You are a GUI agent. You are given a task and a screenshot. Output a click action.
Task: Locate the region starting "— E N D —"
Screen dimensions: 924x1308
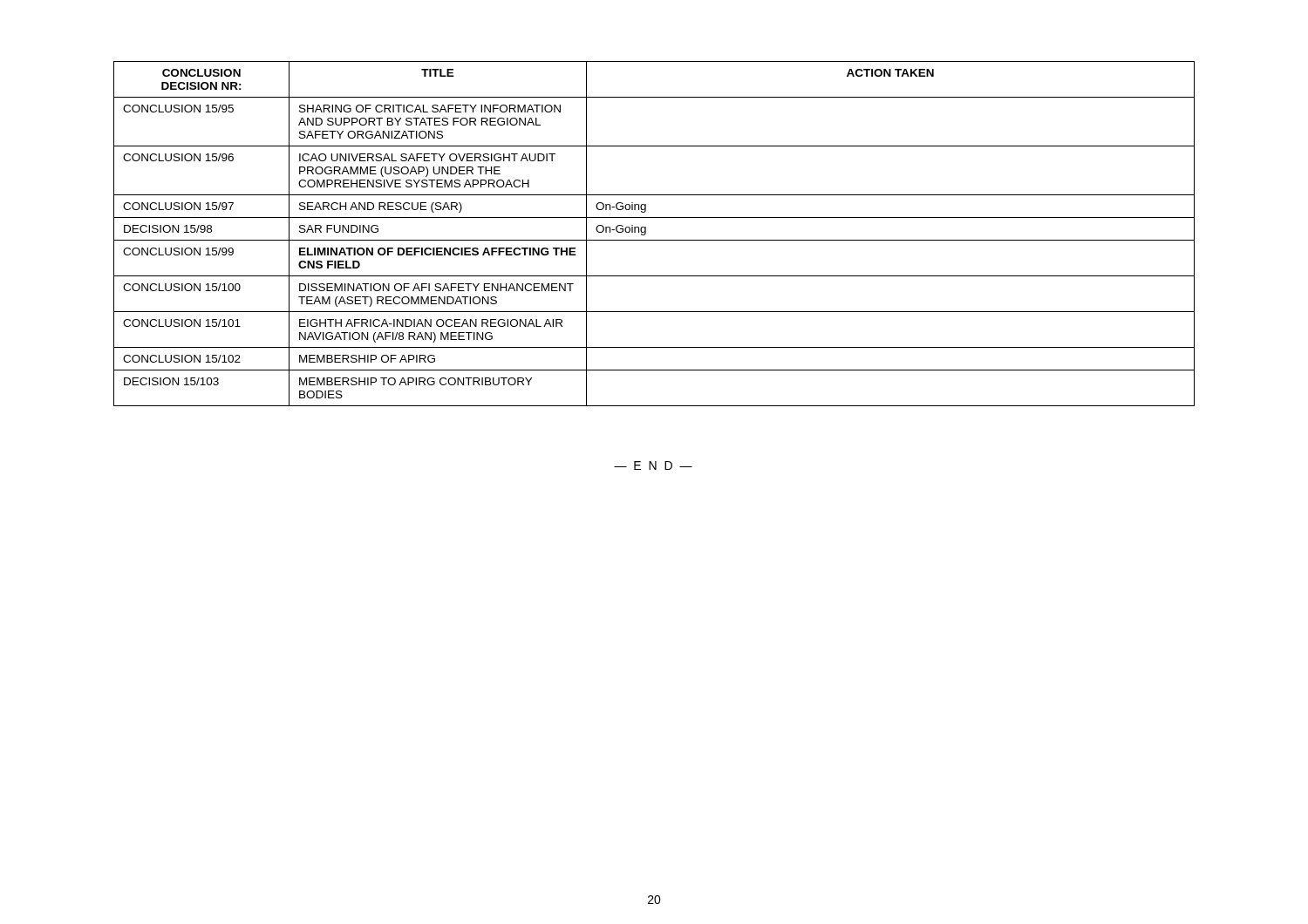click(654, 465)
